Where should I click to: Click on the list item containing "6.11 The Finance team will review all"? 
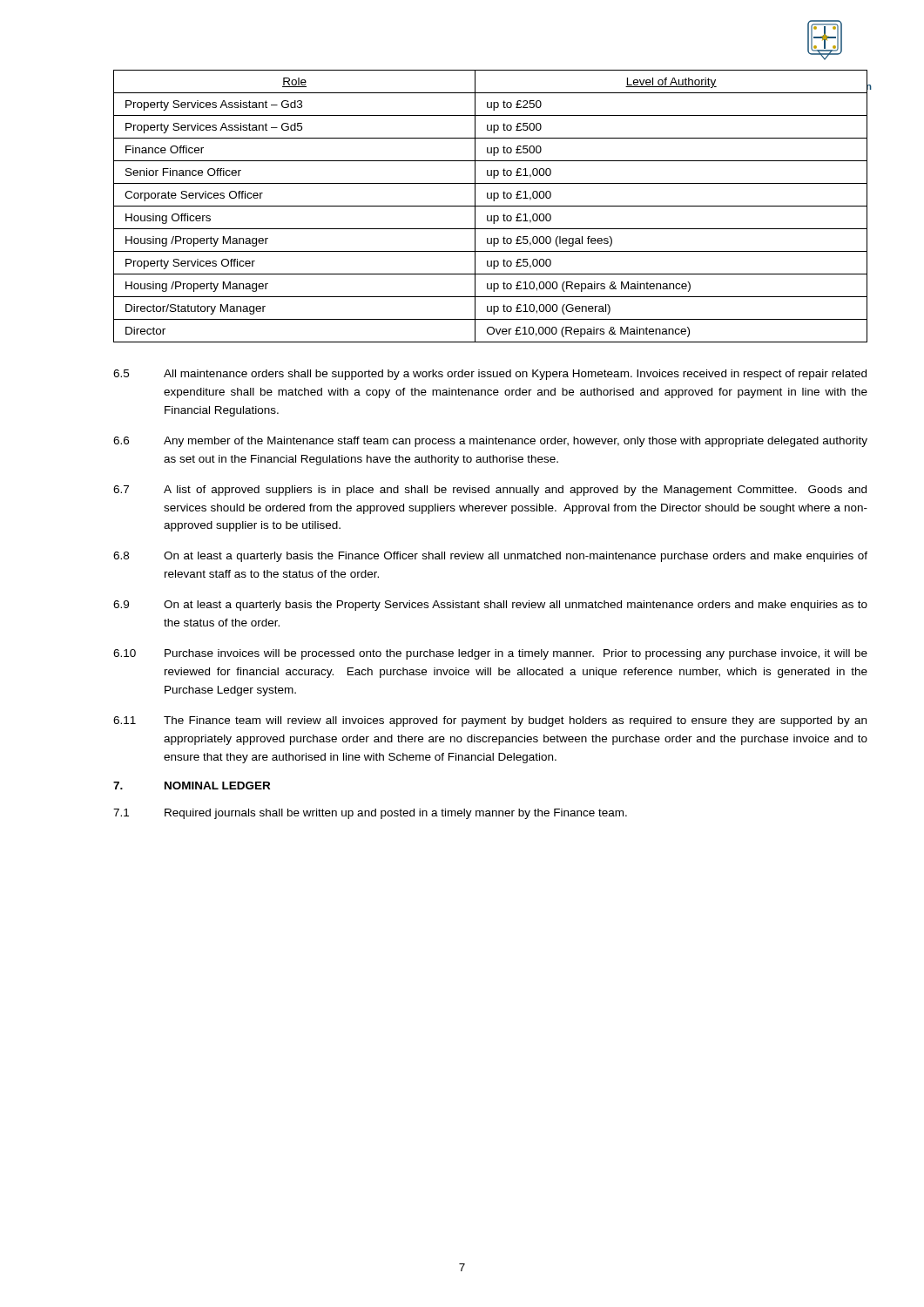point(490,739)
